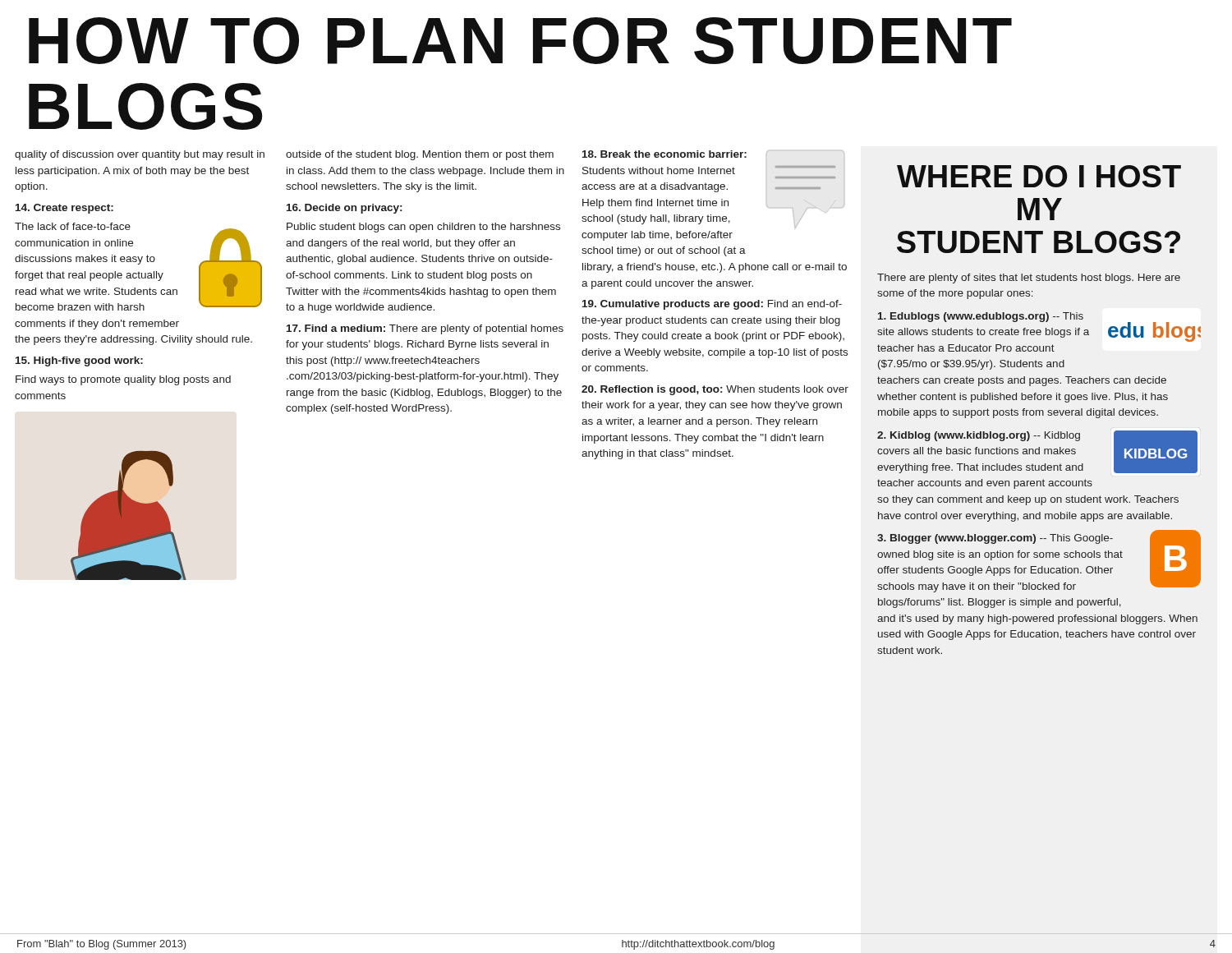Viewport: 1232px width, 953px height.
Task: Click the passage that begins "Public student blogs can open children"
Action: coord(425,267)
